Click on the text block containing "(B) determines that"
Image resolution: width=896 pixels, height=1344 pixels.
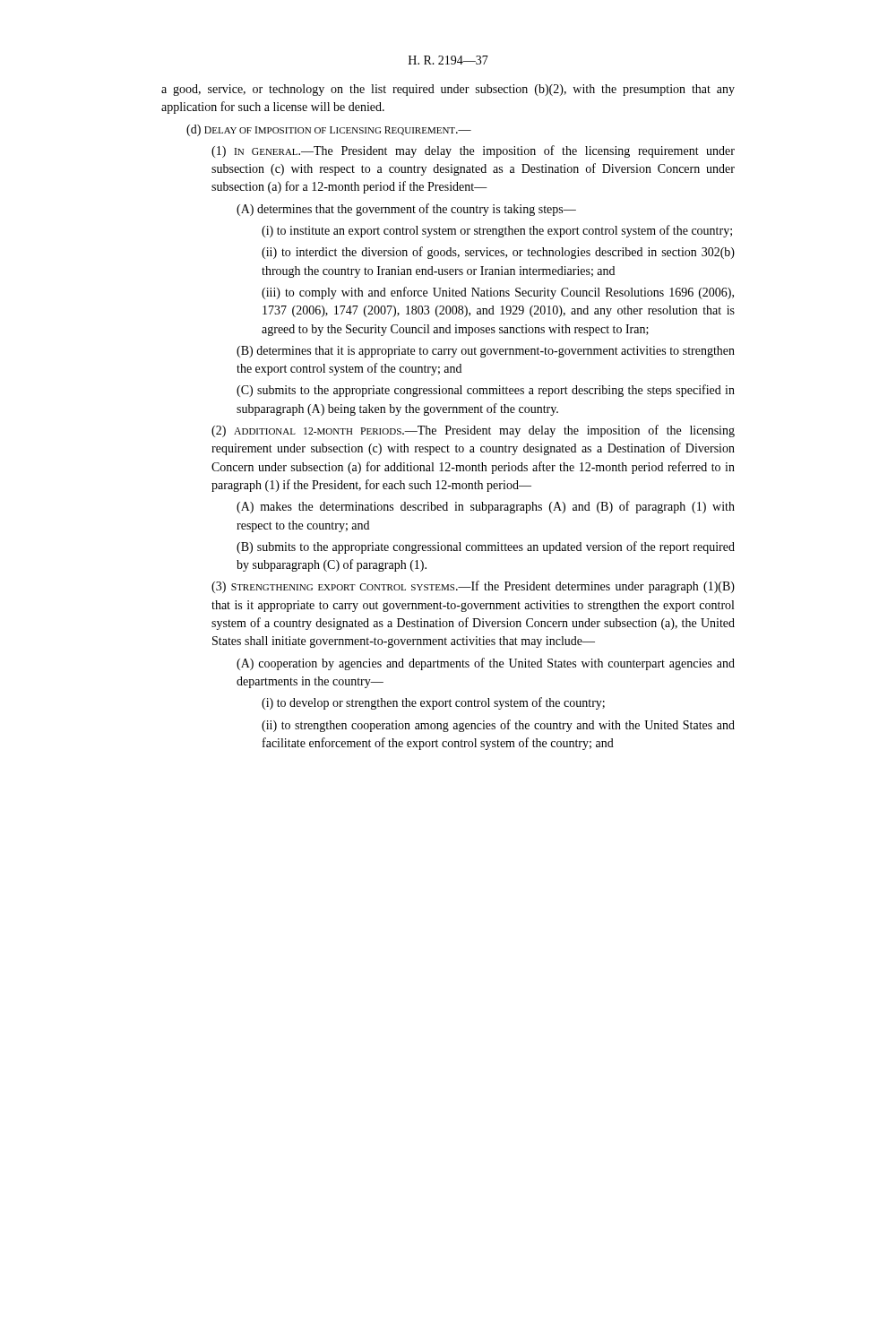486,360
